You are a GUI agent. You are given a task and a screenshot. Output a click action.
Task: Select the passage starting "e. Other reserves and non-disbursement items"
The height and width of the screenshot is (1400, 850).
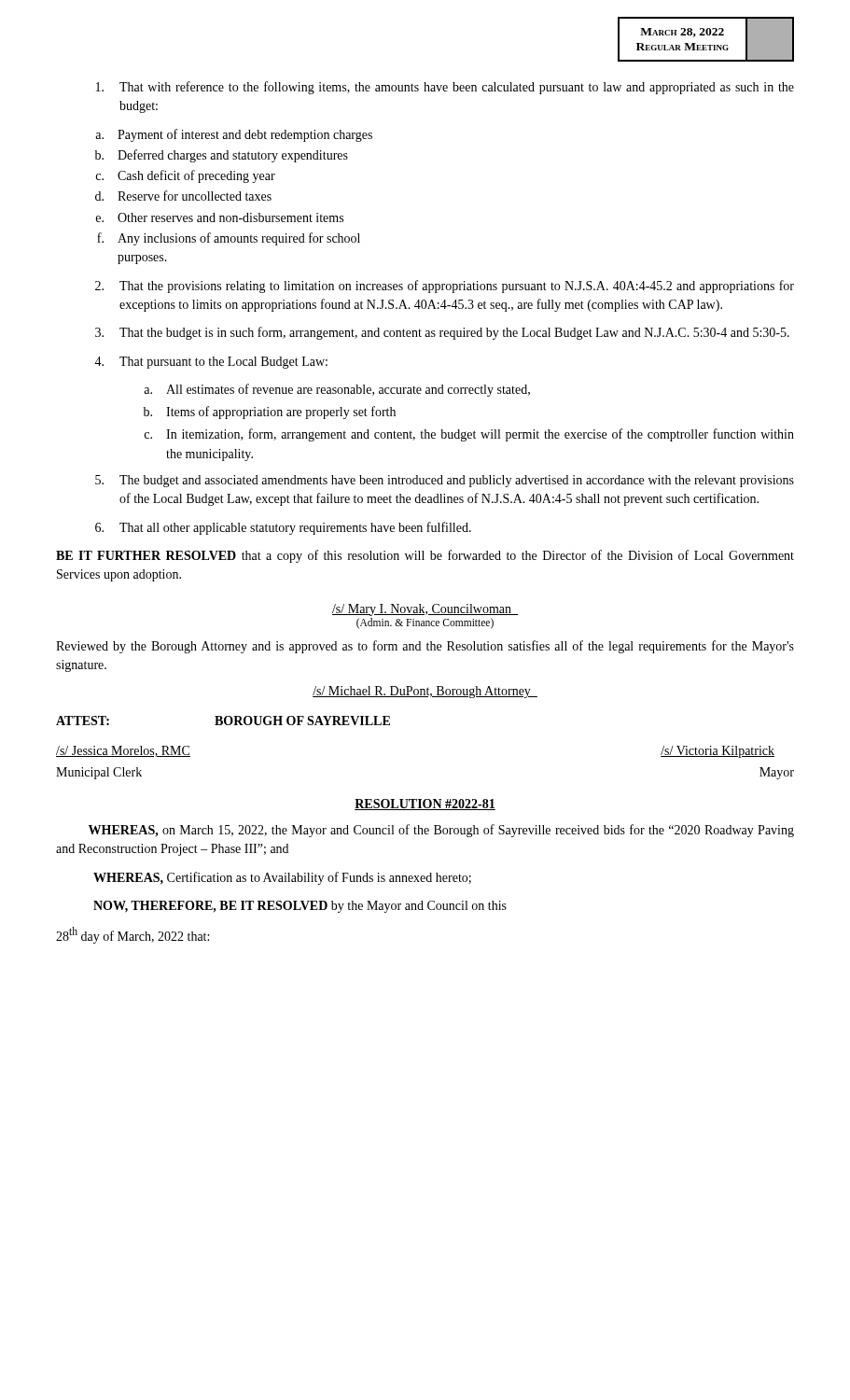(220, 217)
